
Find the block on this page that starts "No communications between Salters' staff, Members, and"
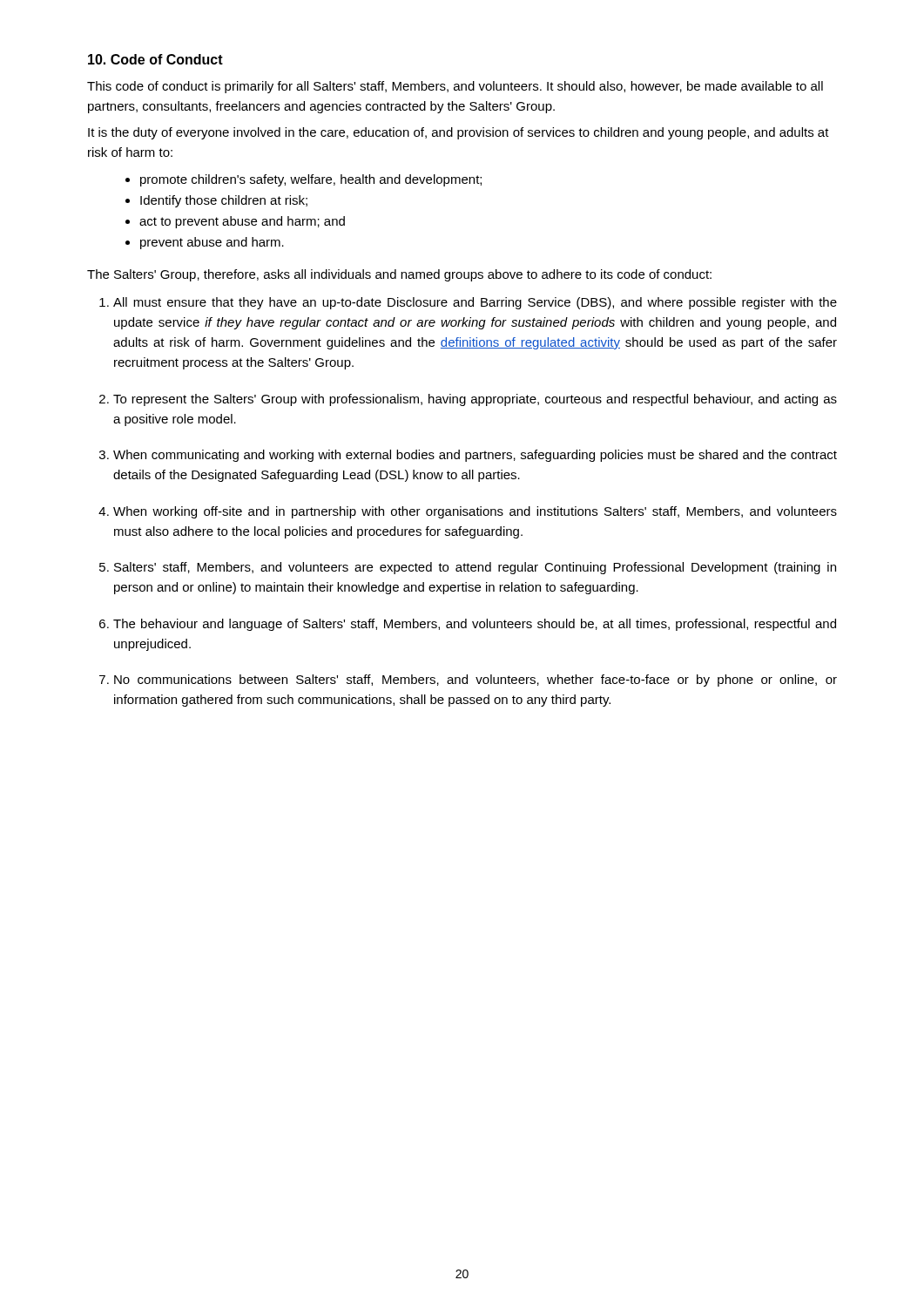pos(475,689)
